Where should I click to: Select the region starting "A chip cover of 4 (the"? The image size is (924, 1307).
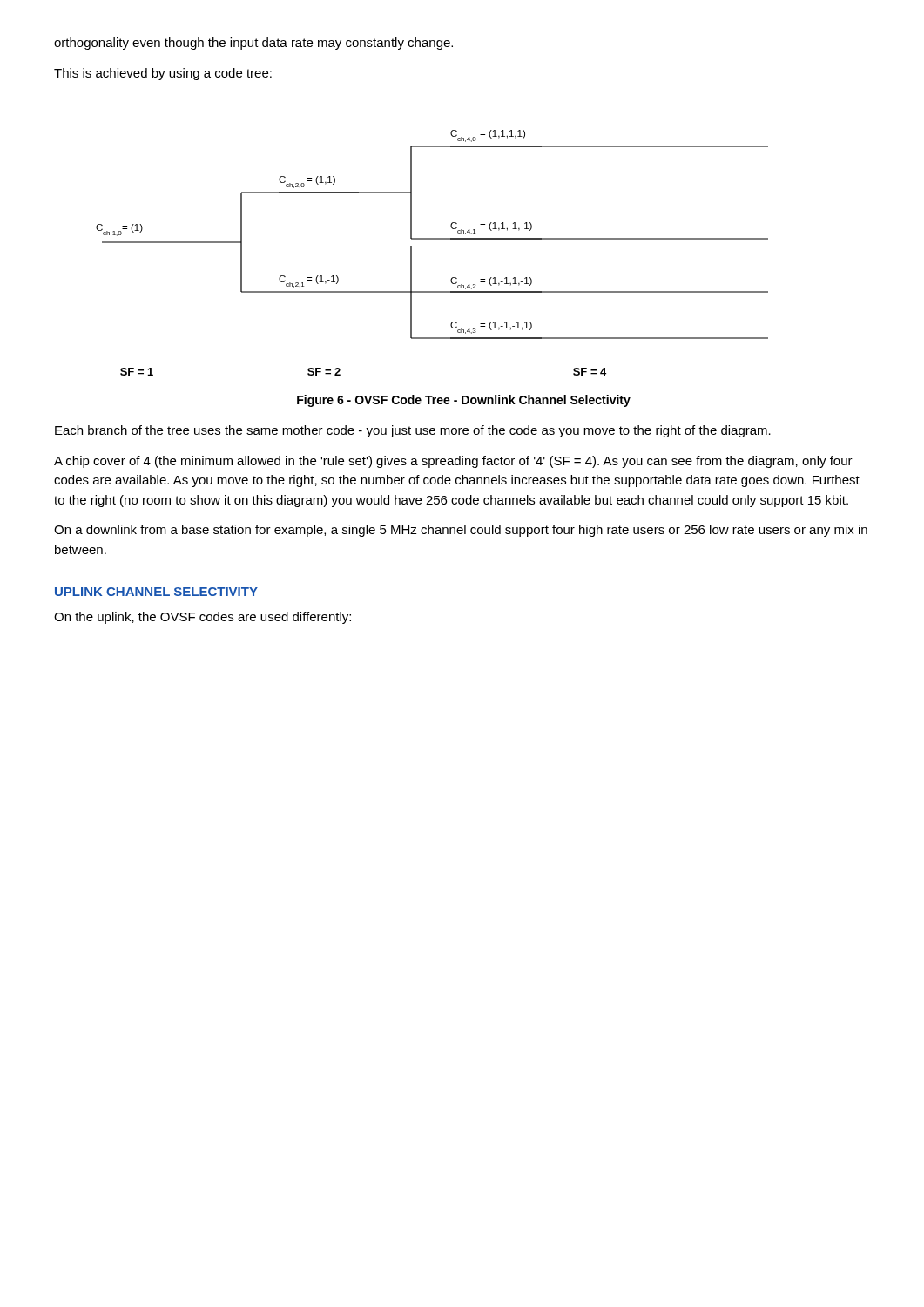pos(457,480)
